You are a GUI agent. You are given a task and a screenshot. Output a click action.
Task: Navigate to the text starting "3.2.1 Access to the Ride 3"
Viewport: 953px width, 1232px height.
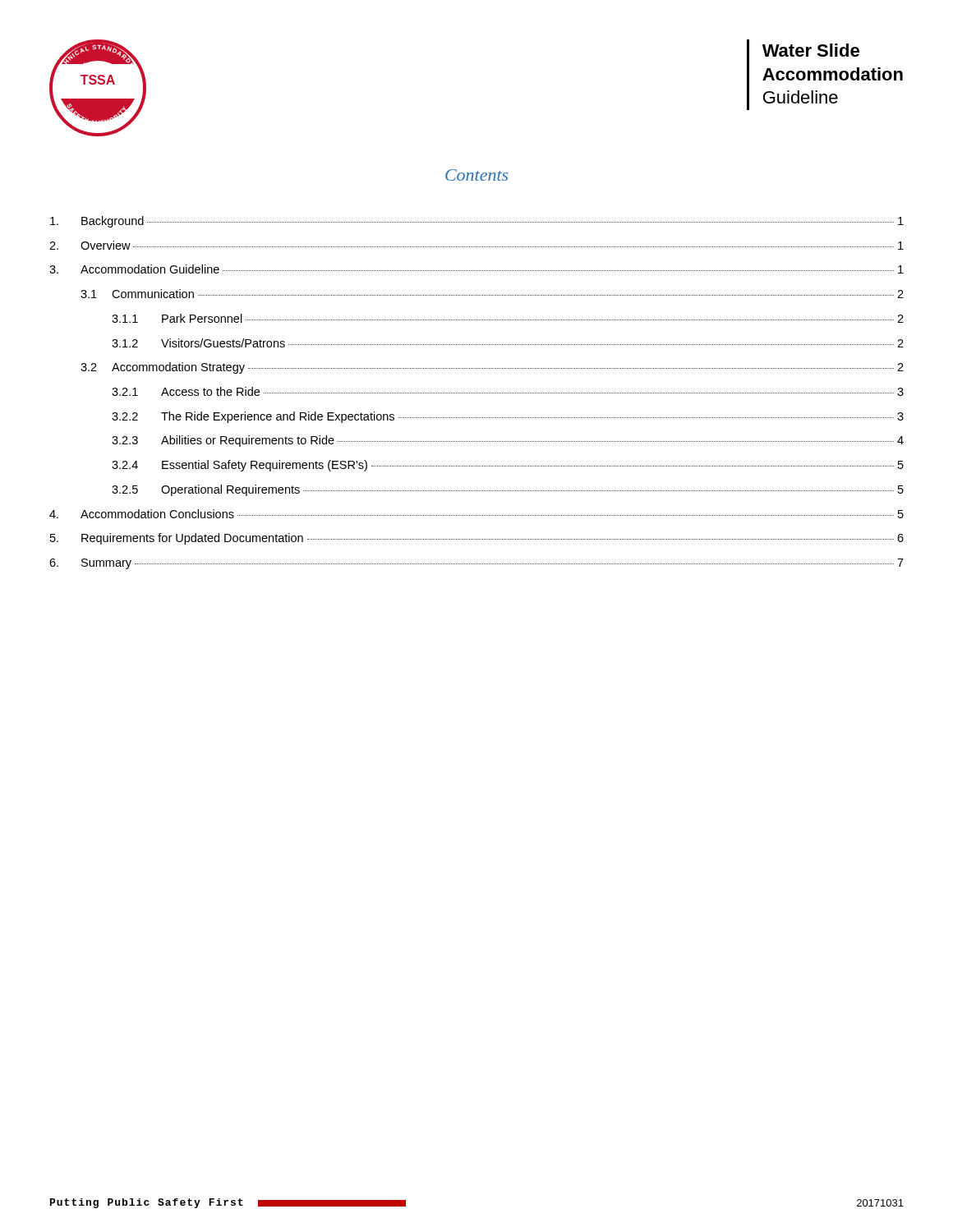point(508,393)
